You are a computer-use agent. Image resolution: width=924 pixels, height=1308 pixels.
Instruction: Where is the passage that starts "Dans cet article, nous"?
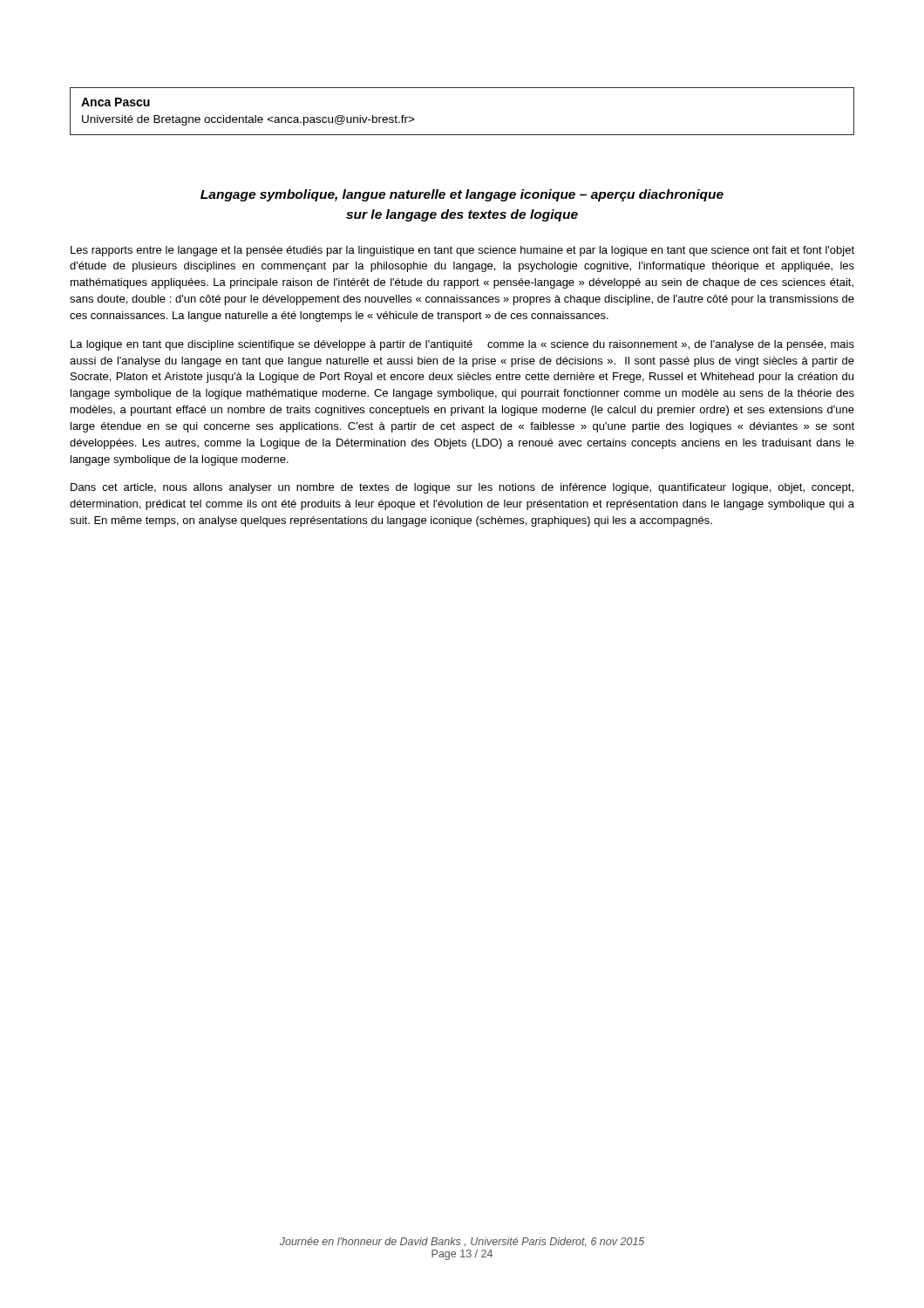462,505
